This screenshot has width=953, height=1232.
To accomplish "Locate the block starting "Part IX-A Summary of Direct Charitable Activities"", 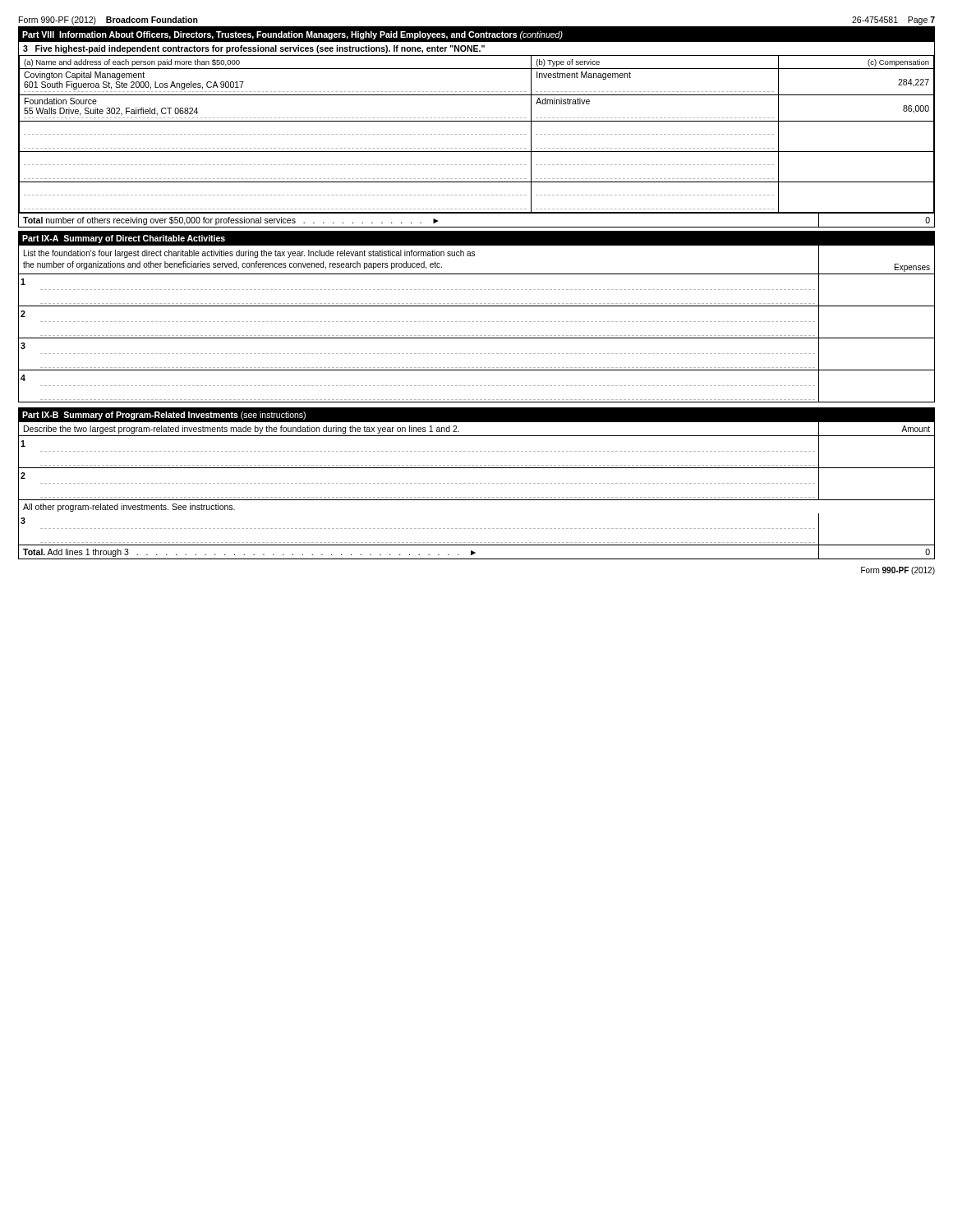I will click(124, 238).
